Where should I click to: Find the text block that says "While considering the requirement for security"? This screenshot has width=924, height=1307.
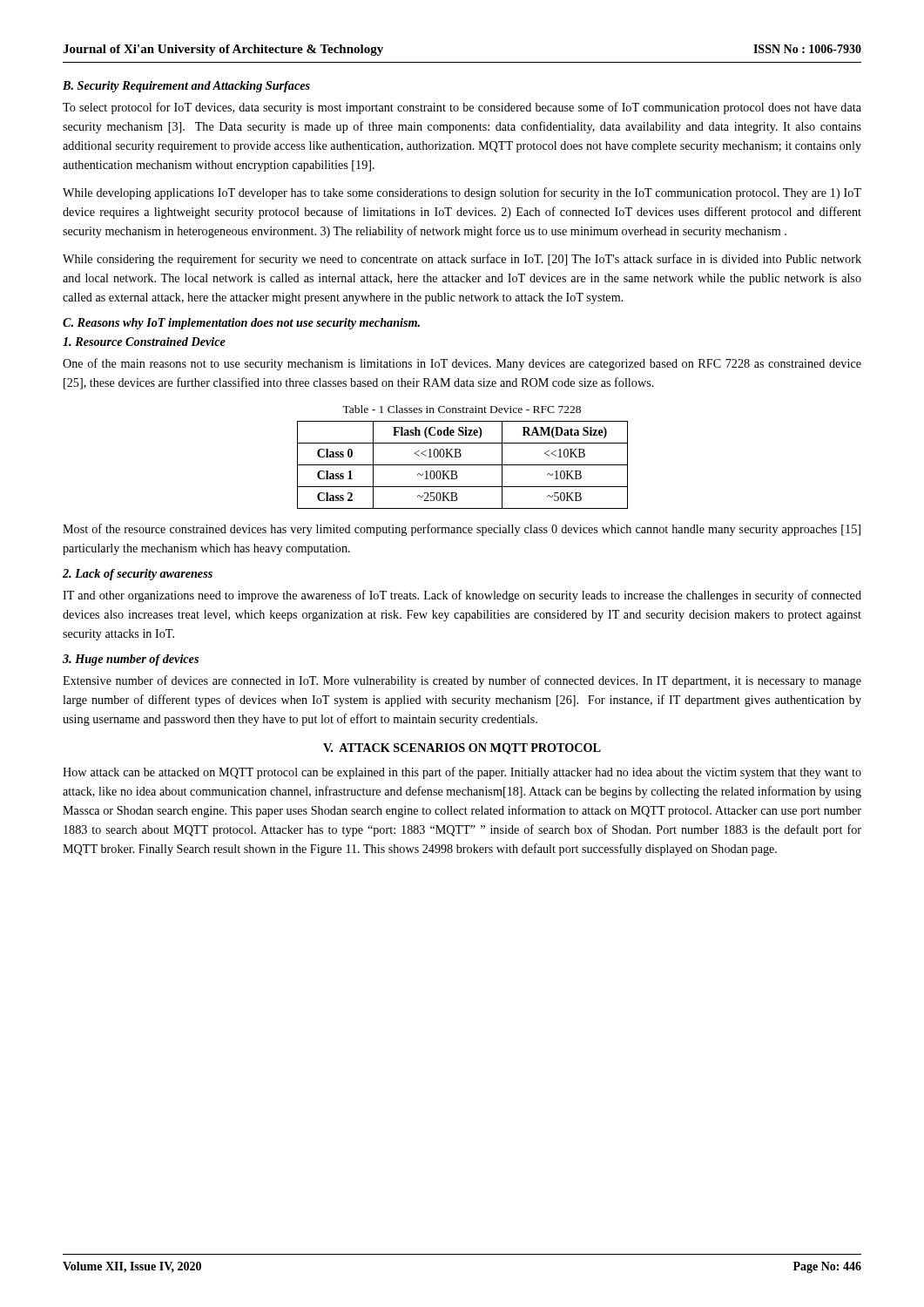click(x=462, y=278)
